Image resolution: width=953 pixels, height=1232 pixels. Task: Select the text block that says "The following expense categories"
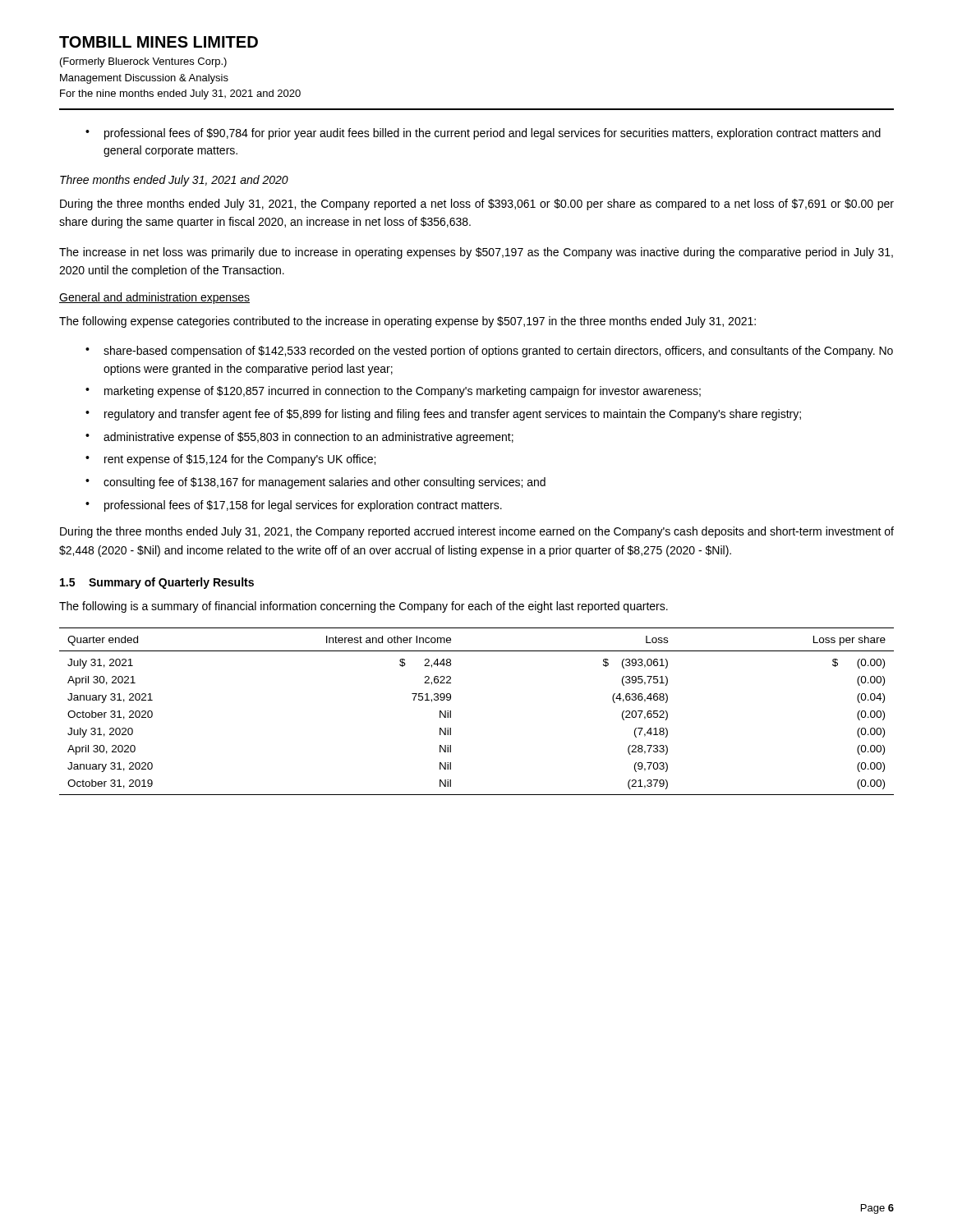[x=408, y=321]
